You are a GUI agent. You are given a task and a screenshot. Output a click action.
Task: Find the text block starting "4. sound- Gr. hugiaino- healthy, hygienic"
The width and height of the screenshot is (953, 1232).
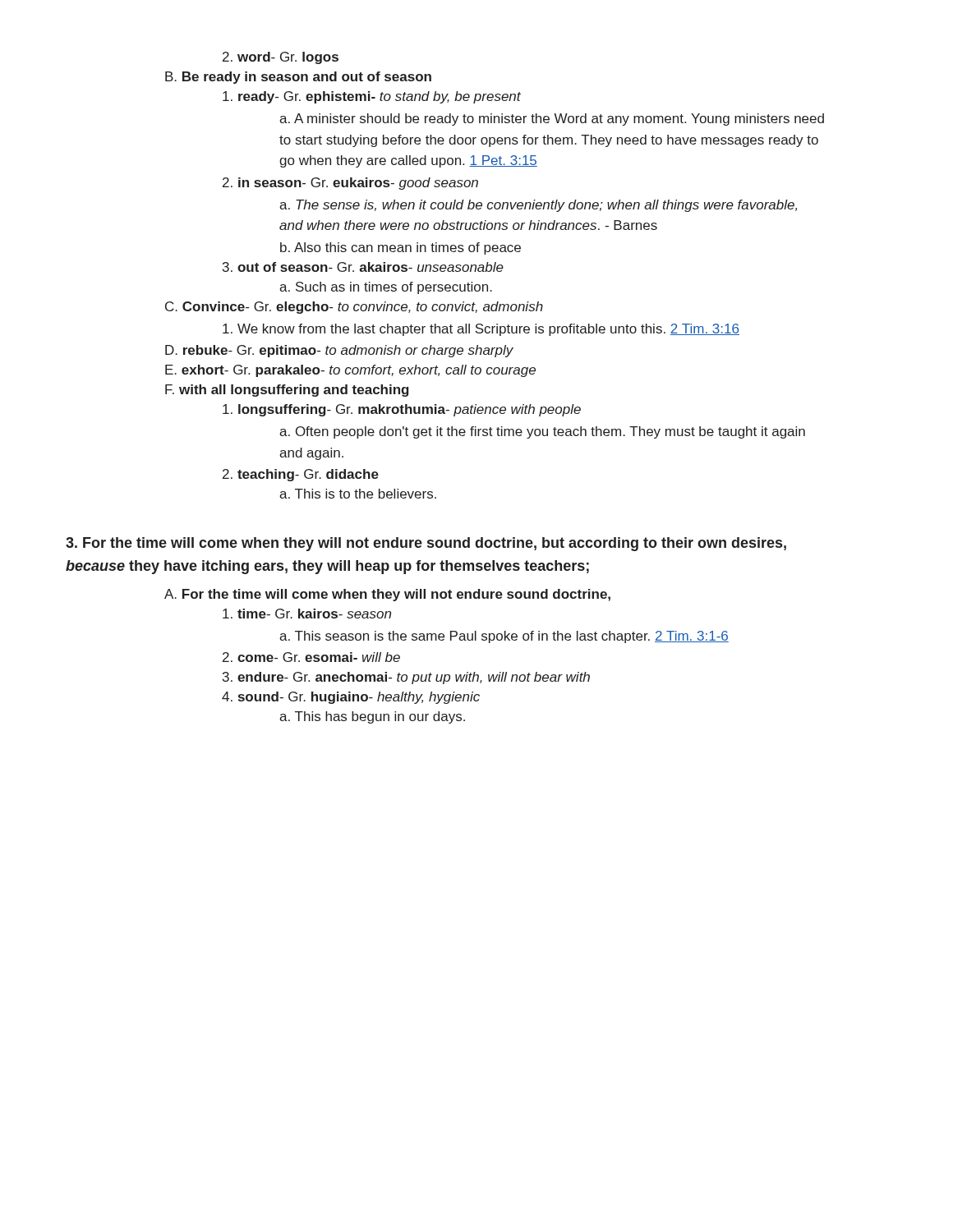coord(351,697)
